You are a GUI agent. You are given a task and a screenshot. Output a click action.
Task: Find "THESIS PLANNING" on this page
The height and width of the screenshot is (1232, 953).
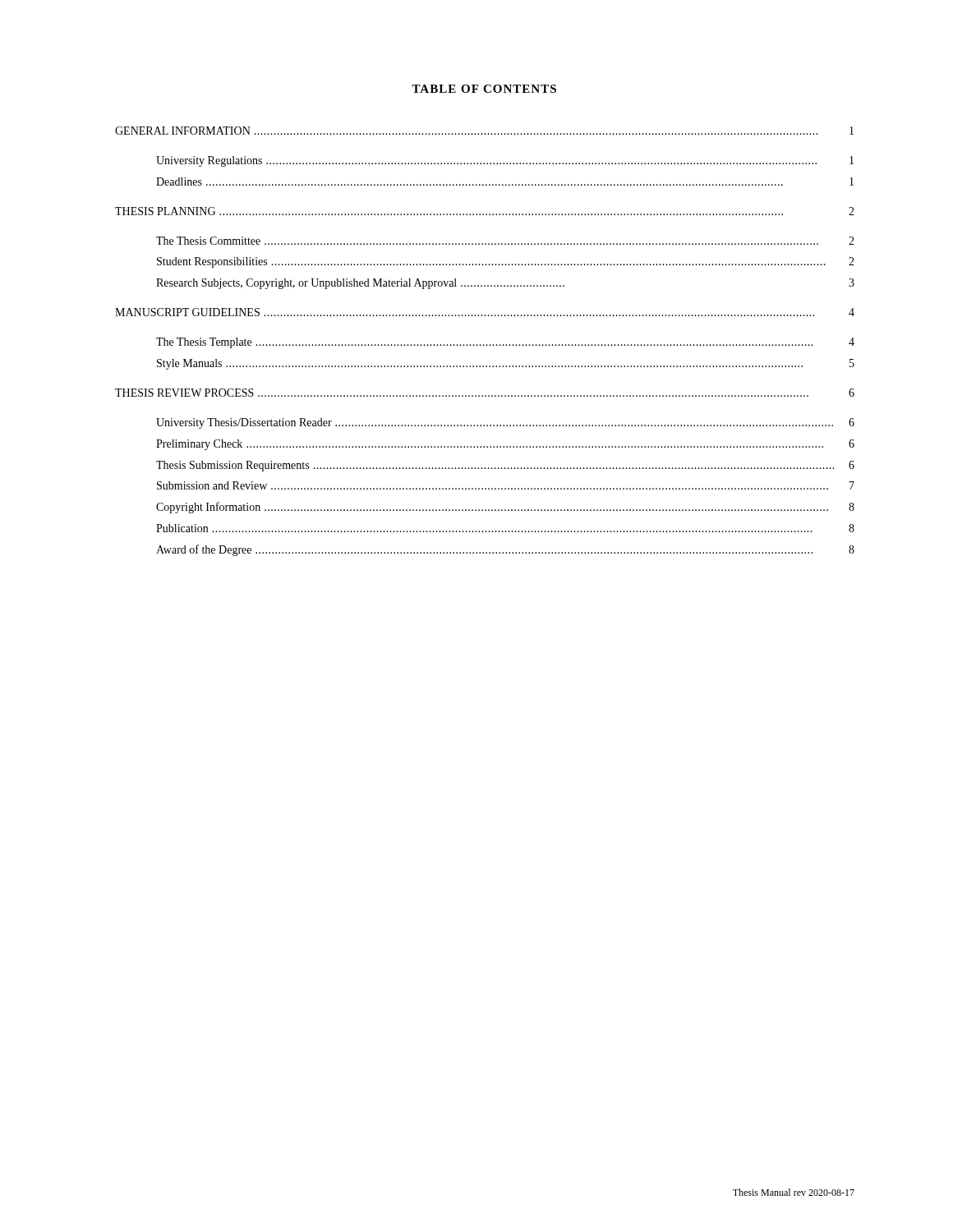[x=485, y=212]
